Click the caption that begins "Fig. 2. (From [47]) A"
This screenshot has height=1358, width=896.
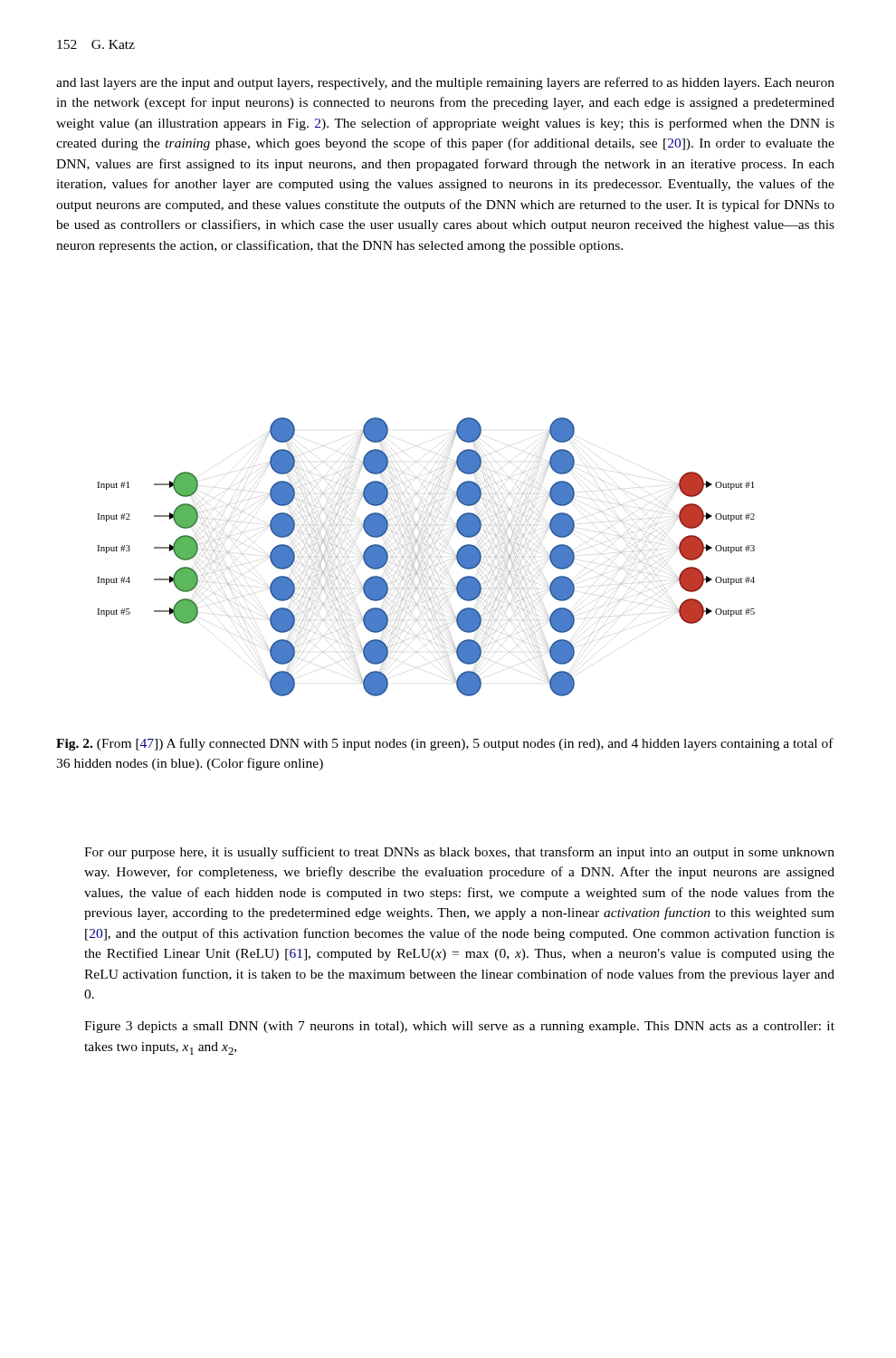pos(445,754)
